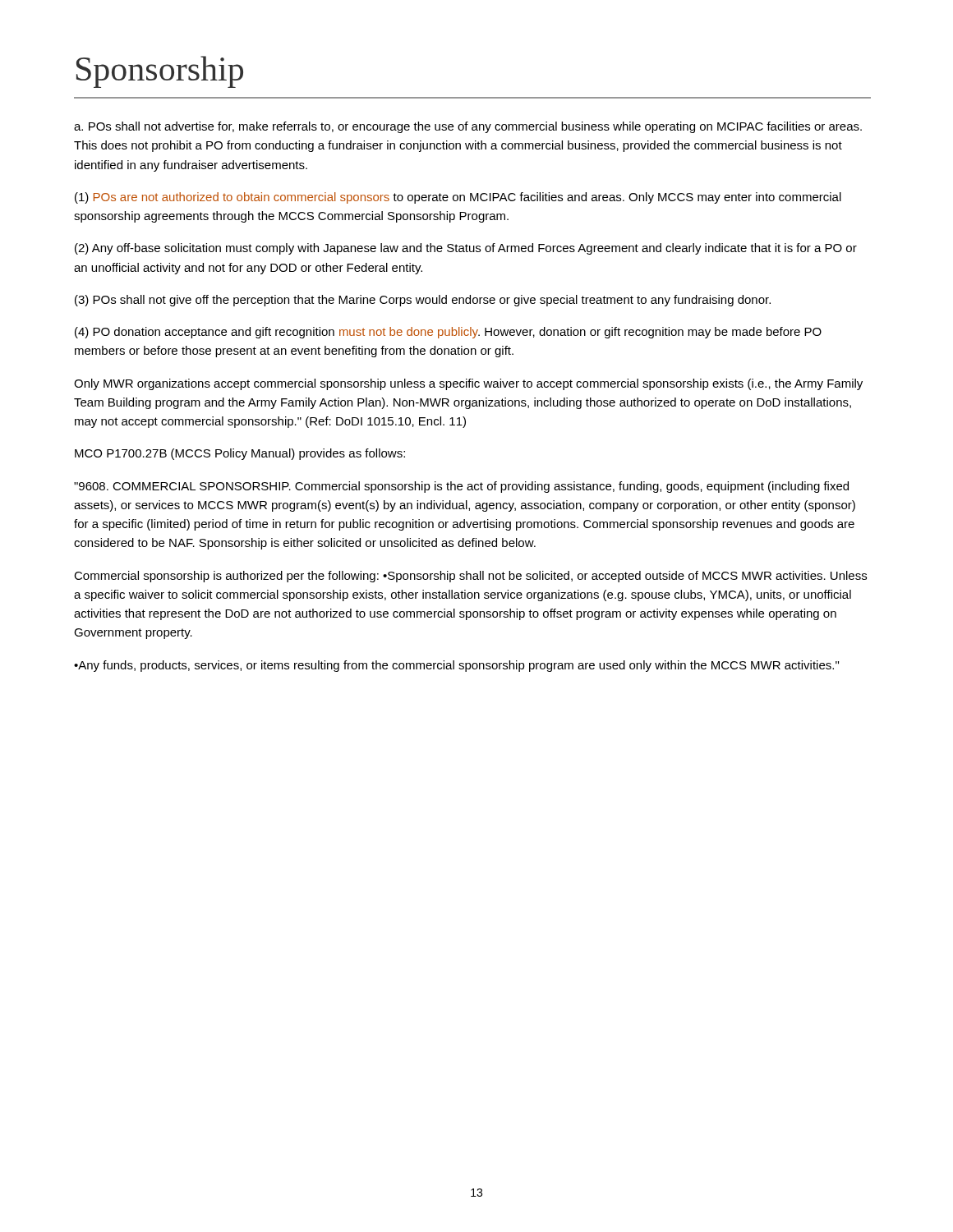Click the passage that begins "(1) POs are"
Image resolution: width=953 pixels, height=1232 pixels.
point(458,206)
